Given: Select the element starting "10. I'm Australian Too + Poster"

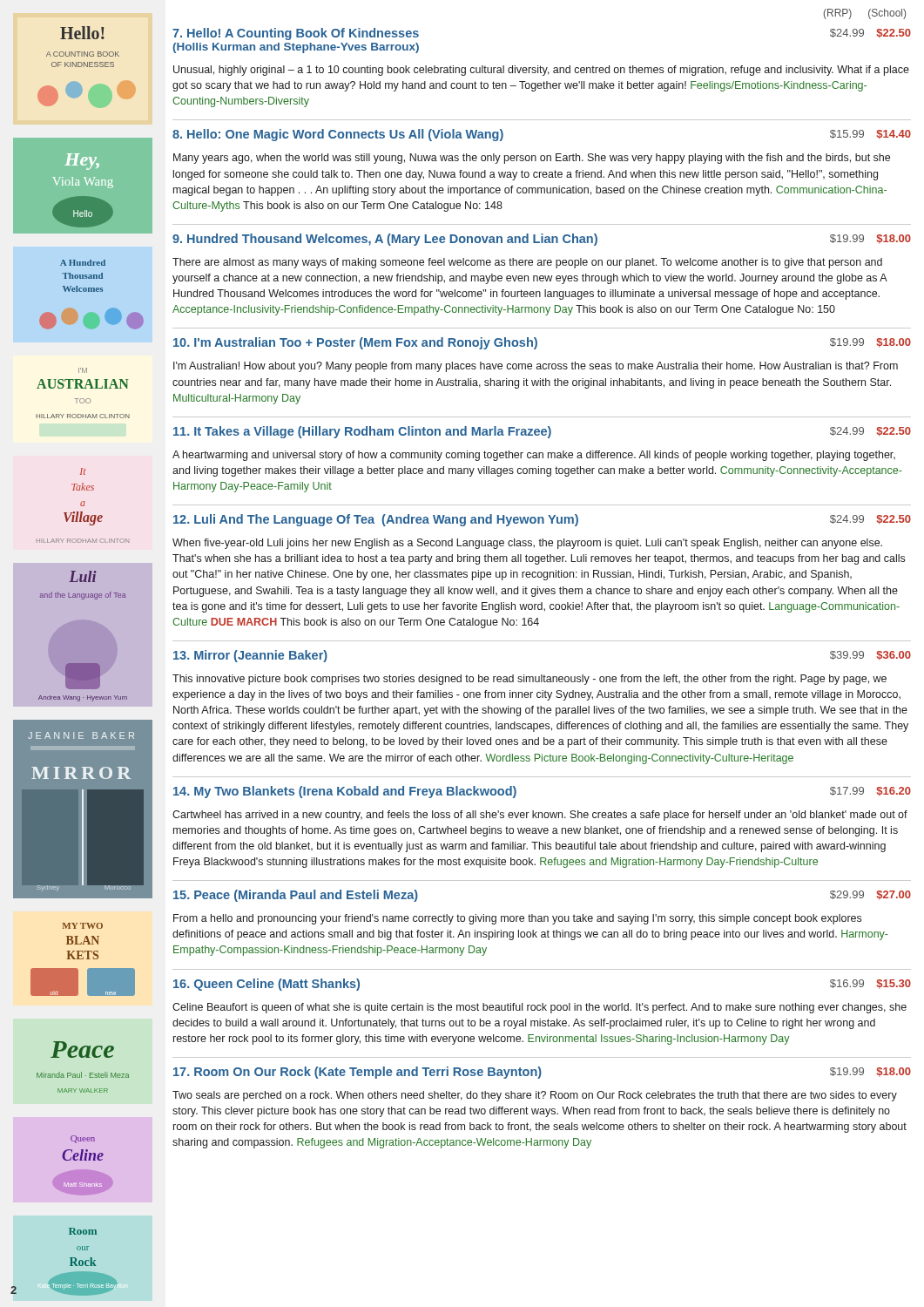Looking at the screenshot, I should (542, 343).
